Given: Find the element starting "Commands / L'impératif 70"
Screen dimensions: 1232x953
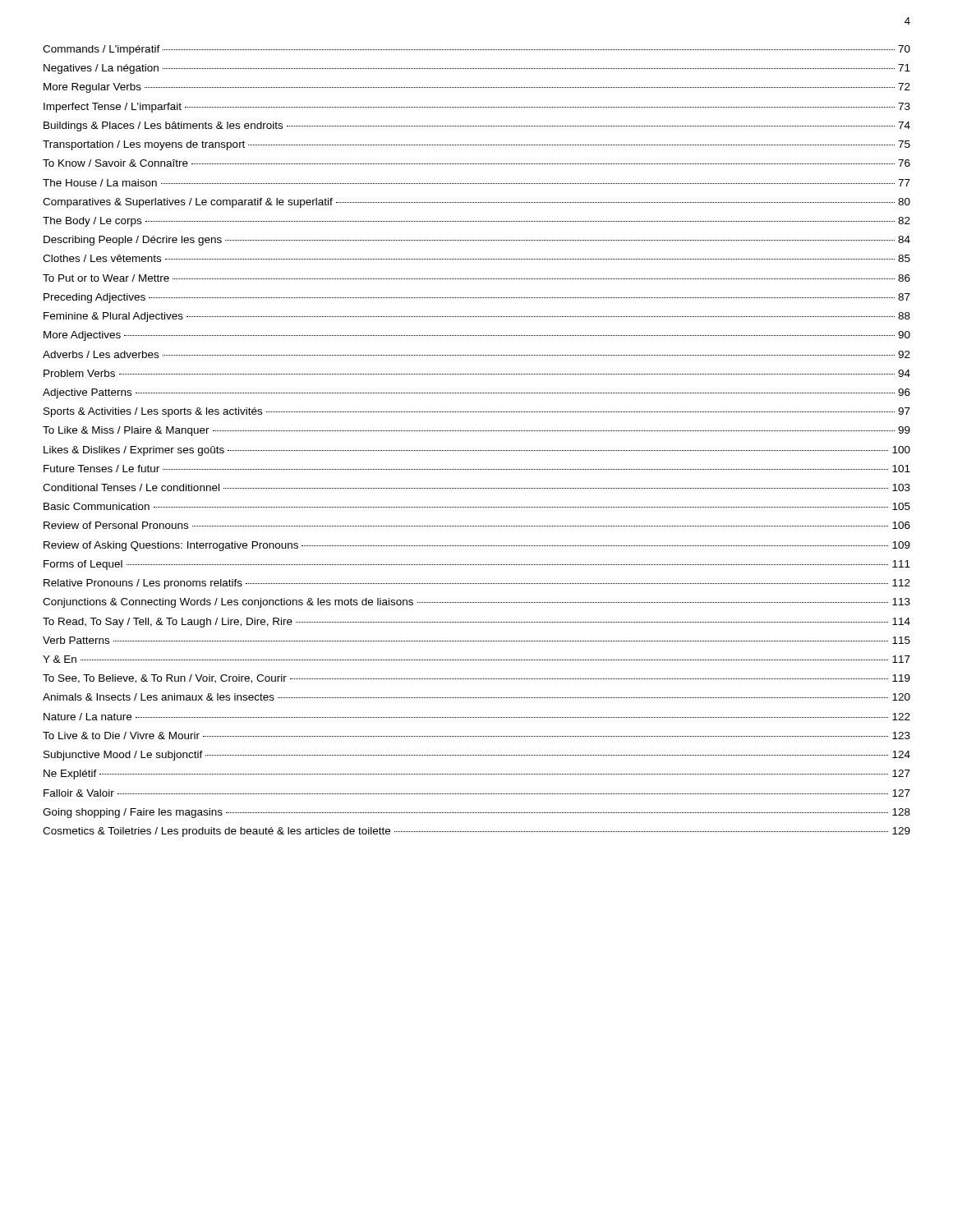Looking at the screenshot, I should click(x=476, y=440).
